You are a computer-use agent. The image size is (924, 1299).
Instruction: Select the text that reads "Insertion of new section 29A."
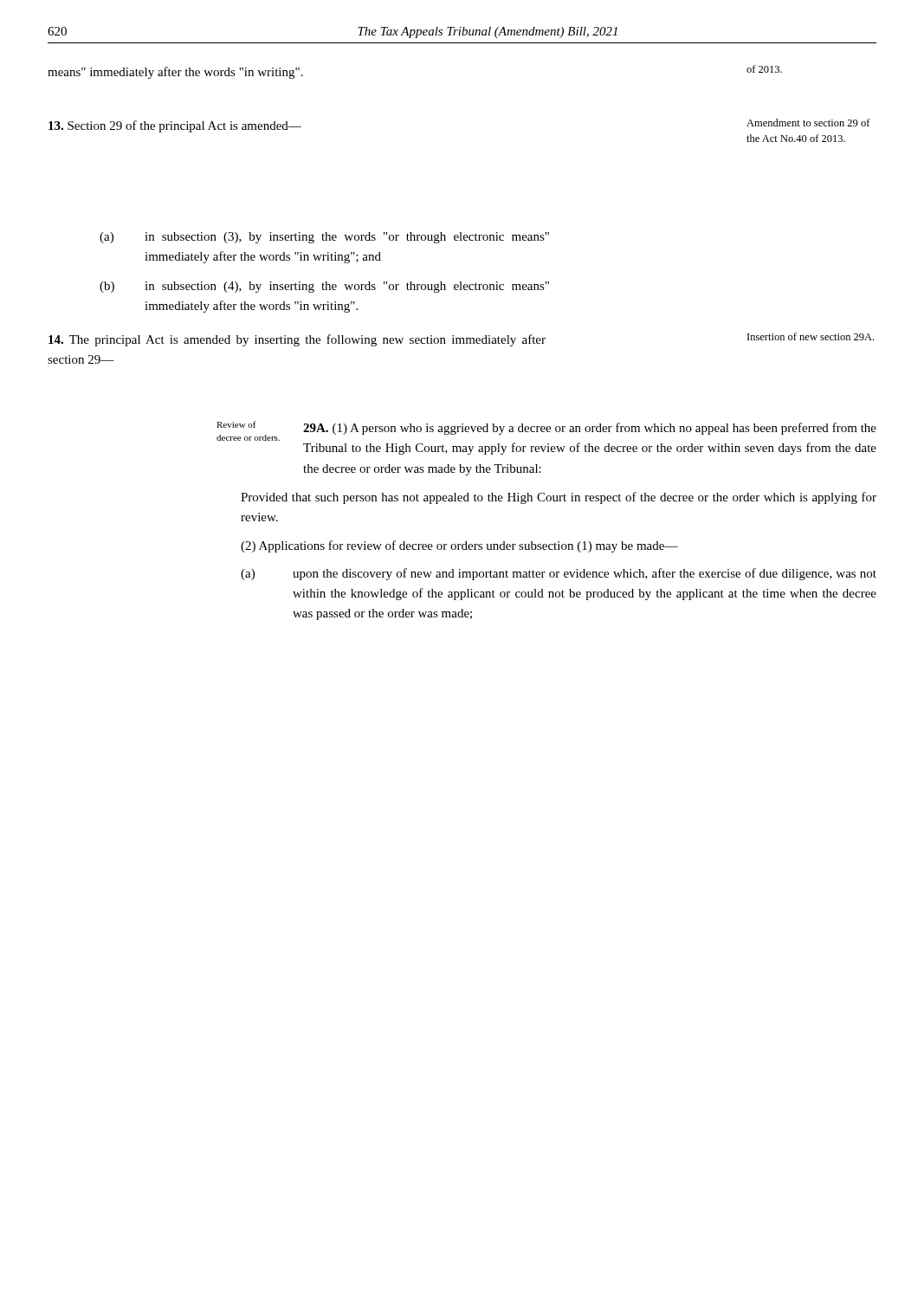click(811, 337)
